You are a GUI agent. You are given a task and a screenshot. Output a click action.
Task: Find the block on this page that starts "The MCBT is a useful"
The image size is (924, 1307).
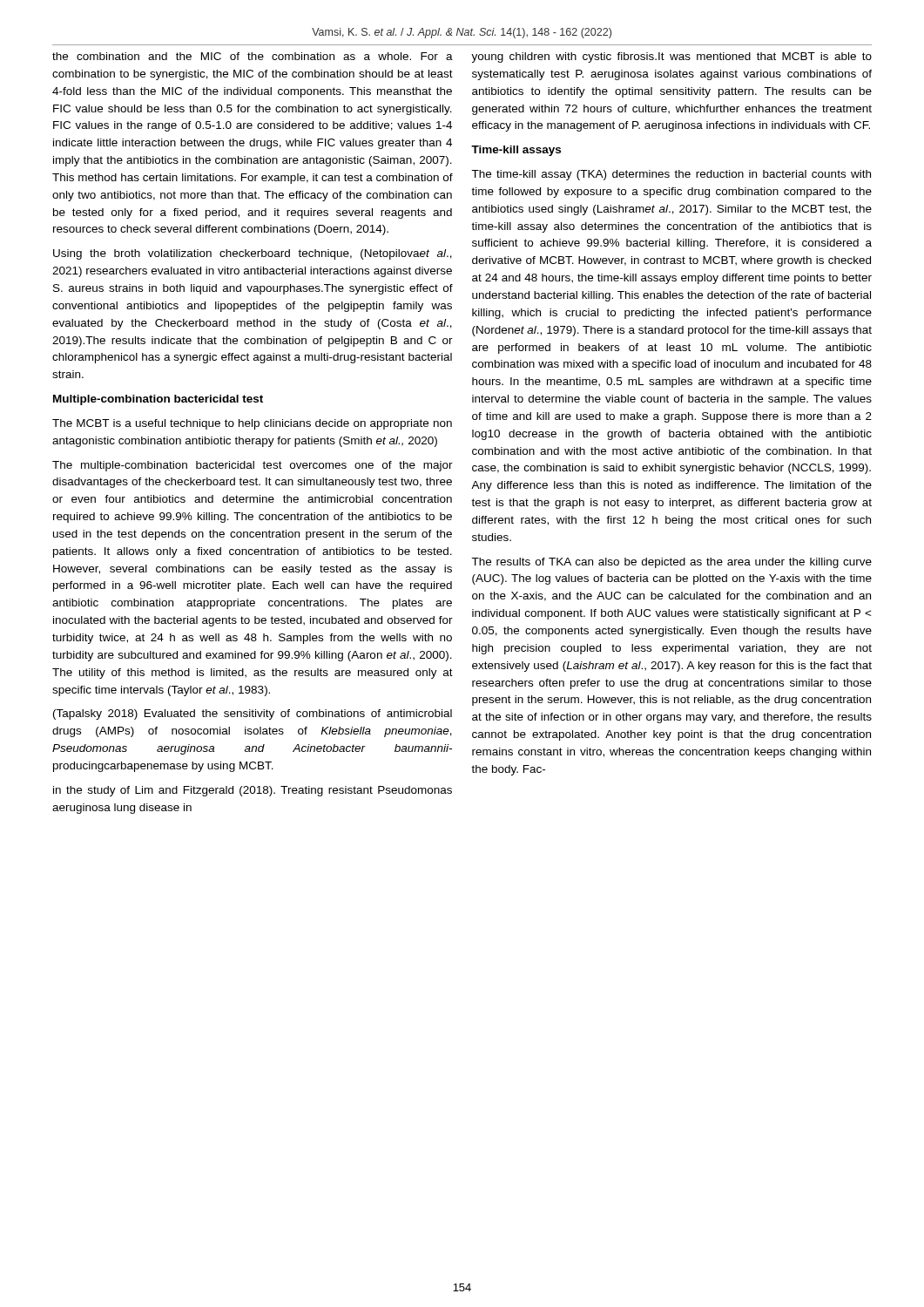pos(252,615)
